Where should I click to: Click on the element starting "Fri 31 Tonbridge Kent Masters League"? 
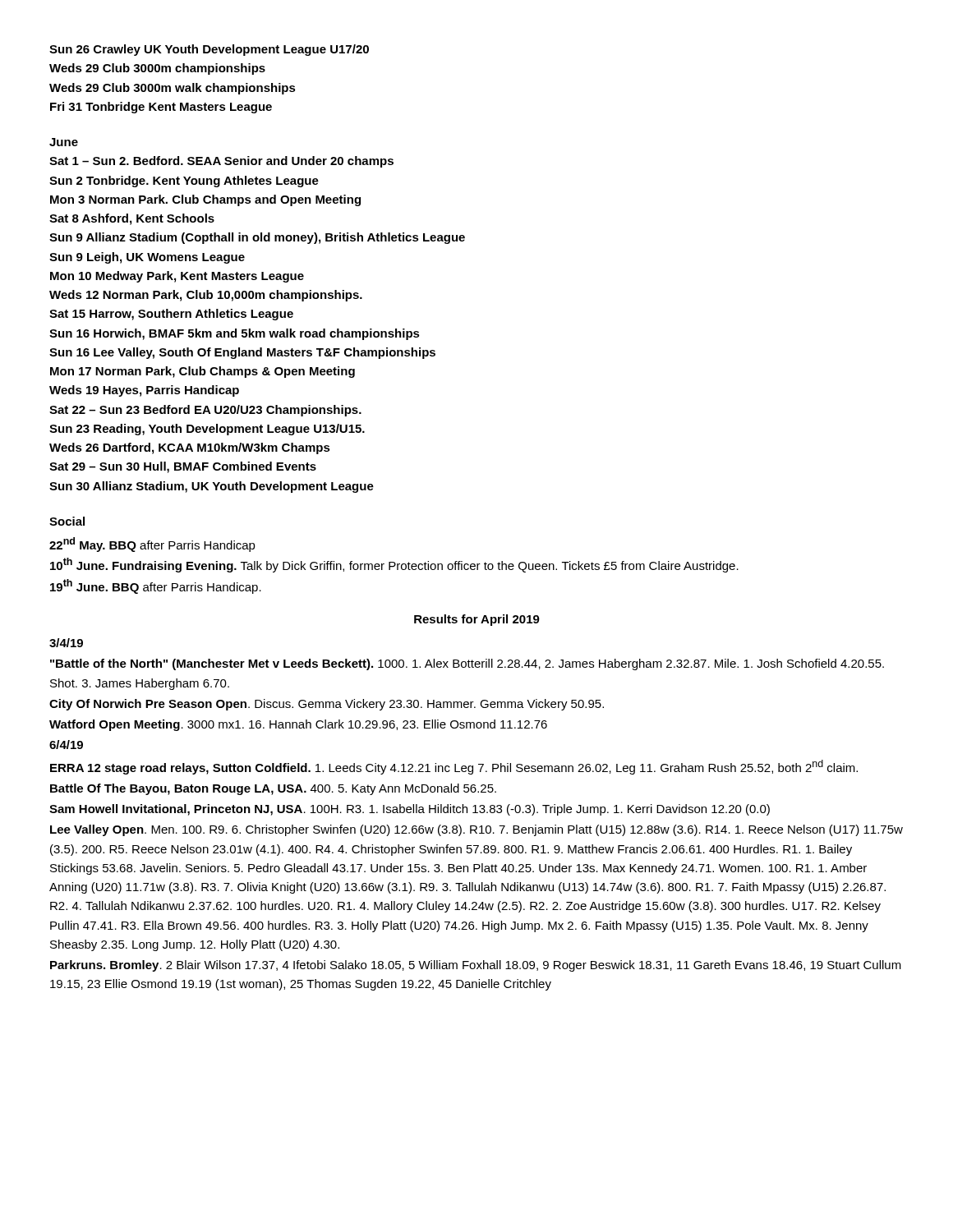tap(161, 106)
